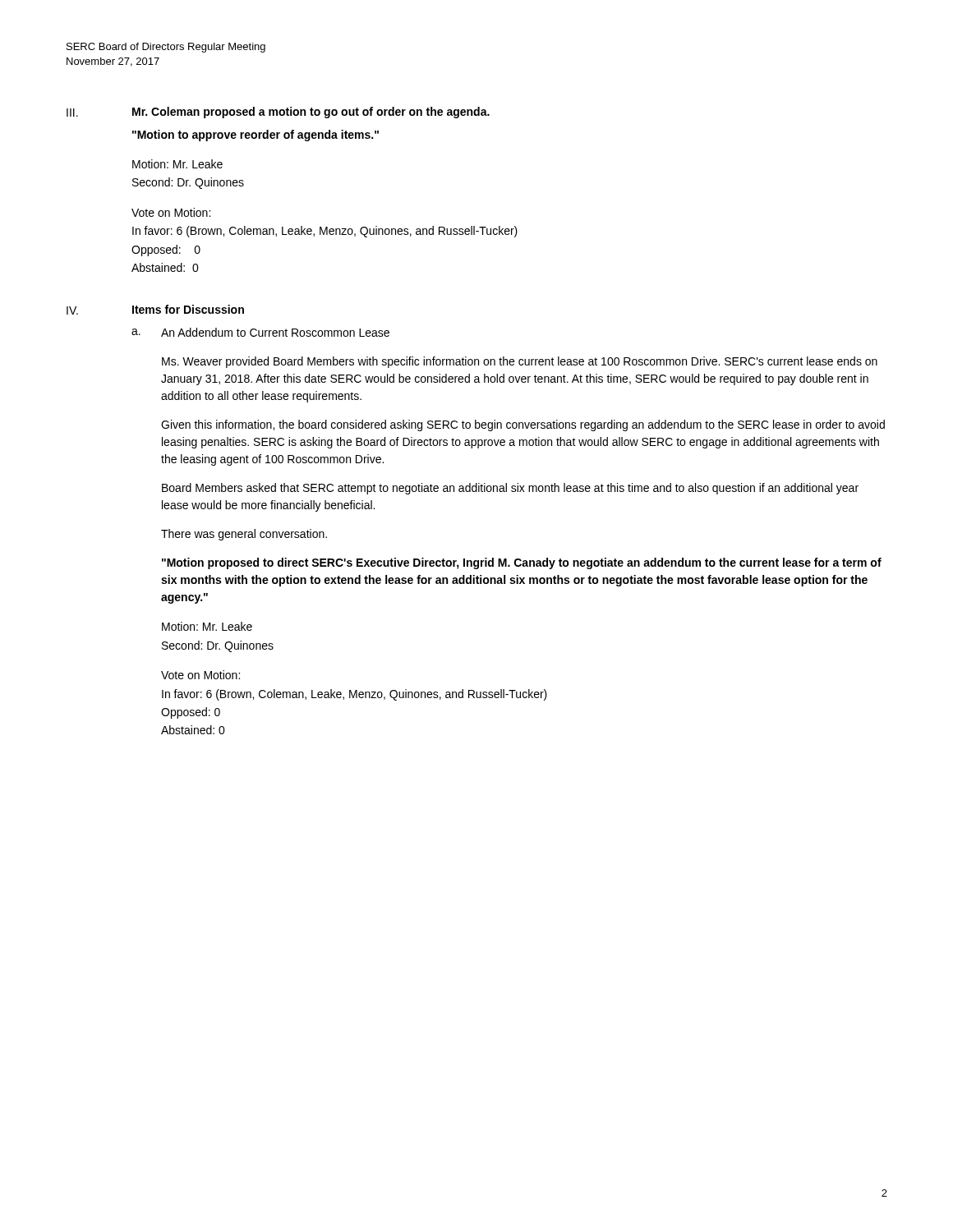
Task: Locate the block starting "Items for Discussion"
Action: [x=188, y=310]
